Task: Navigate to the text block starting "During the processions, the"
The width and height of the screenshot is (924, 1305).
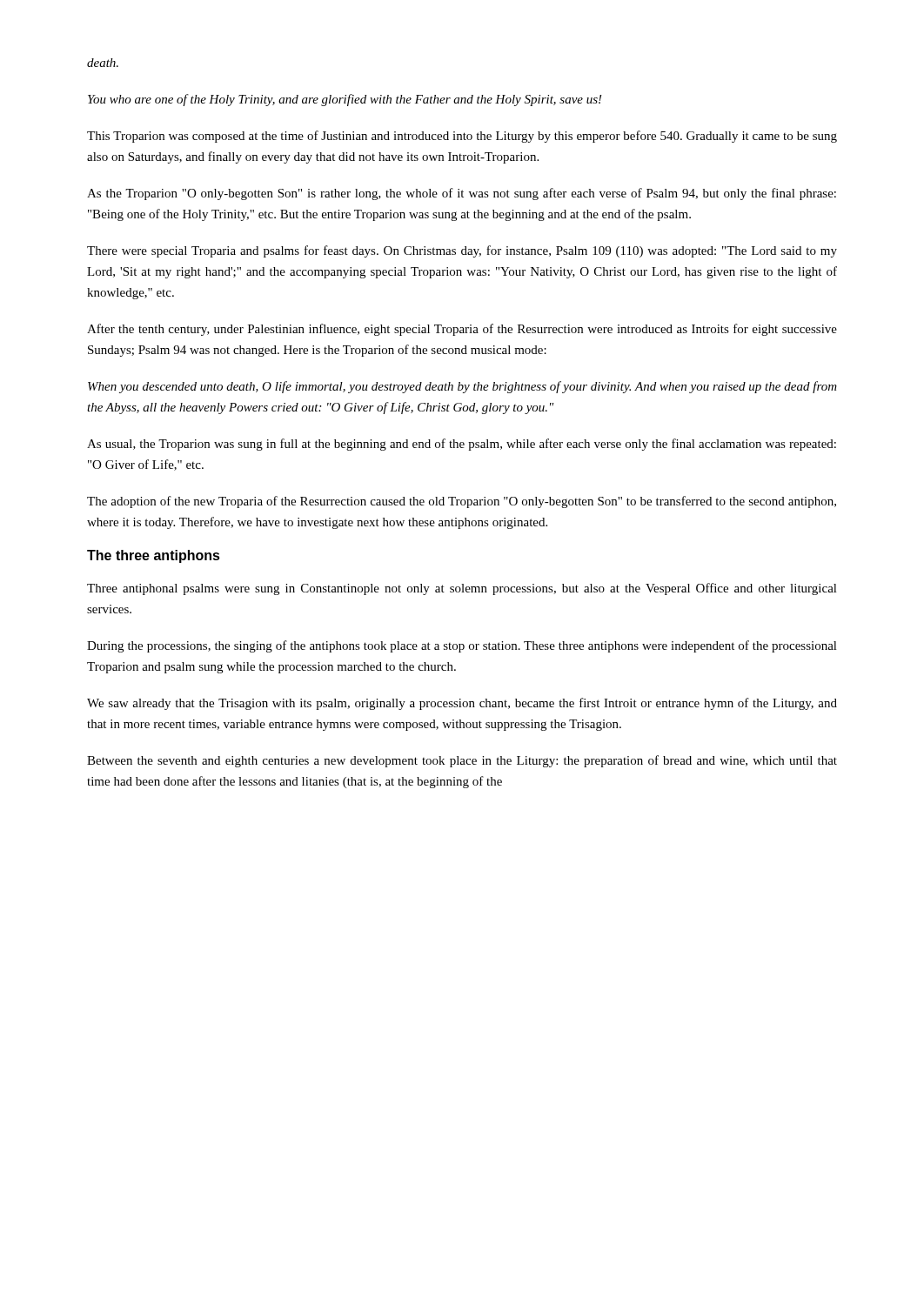Action: tap(462, 656)
